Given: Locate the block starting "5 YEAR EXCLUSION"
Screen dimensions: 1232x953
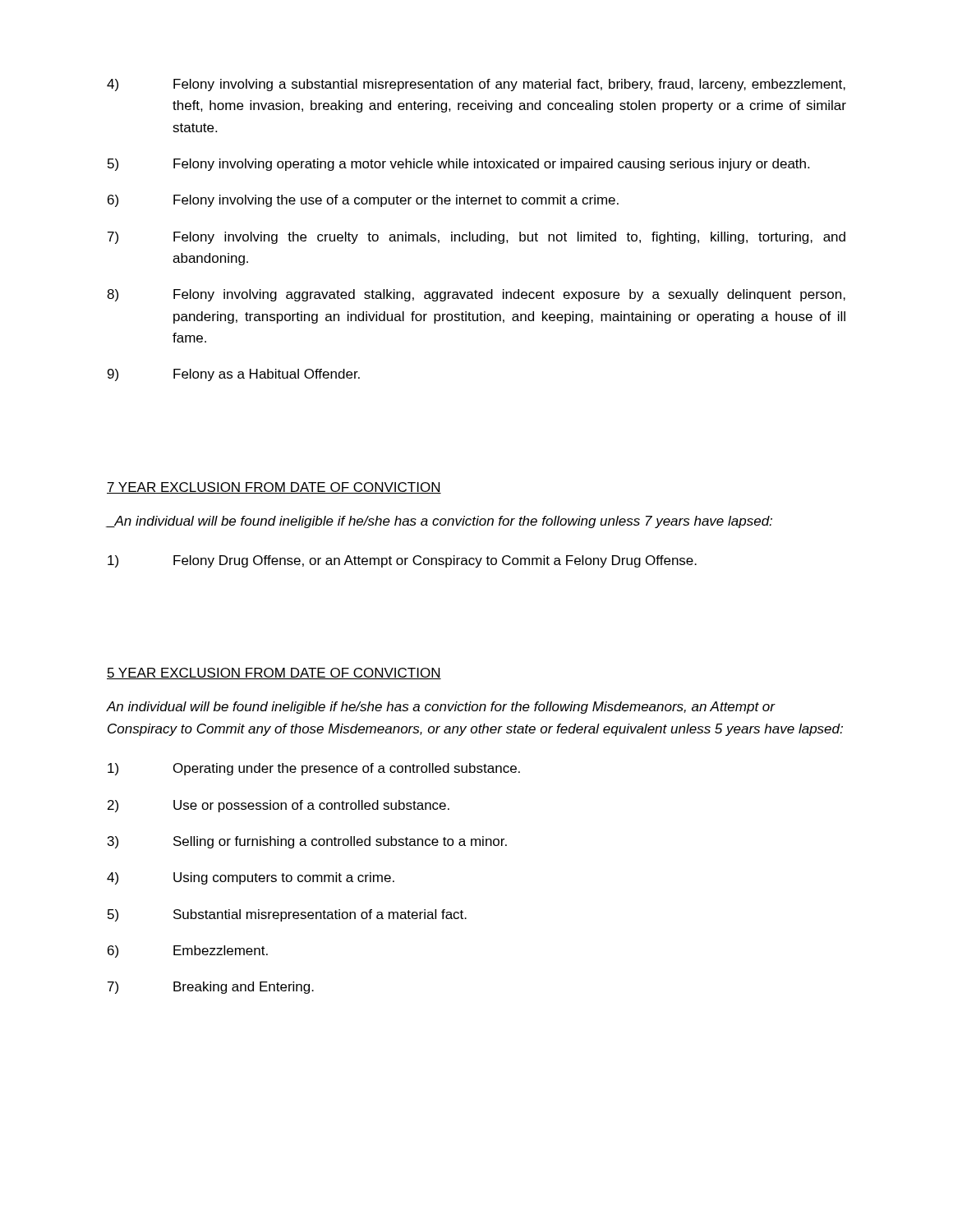Looking at the screenshot, I should point(274,673).
